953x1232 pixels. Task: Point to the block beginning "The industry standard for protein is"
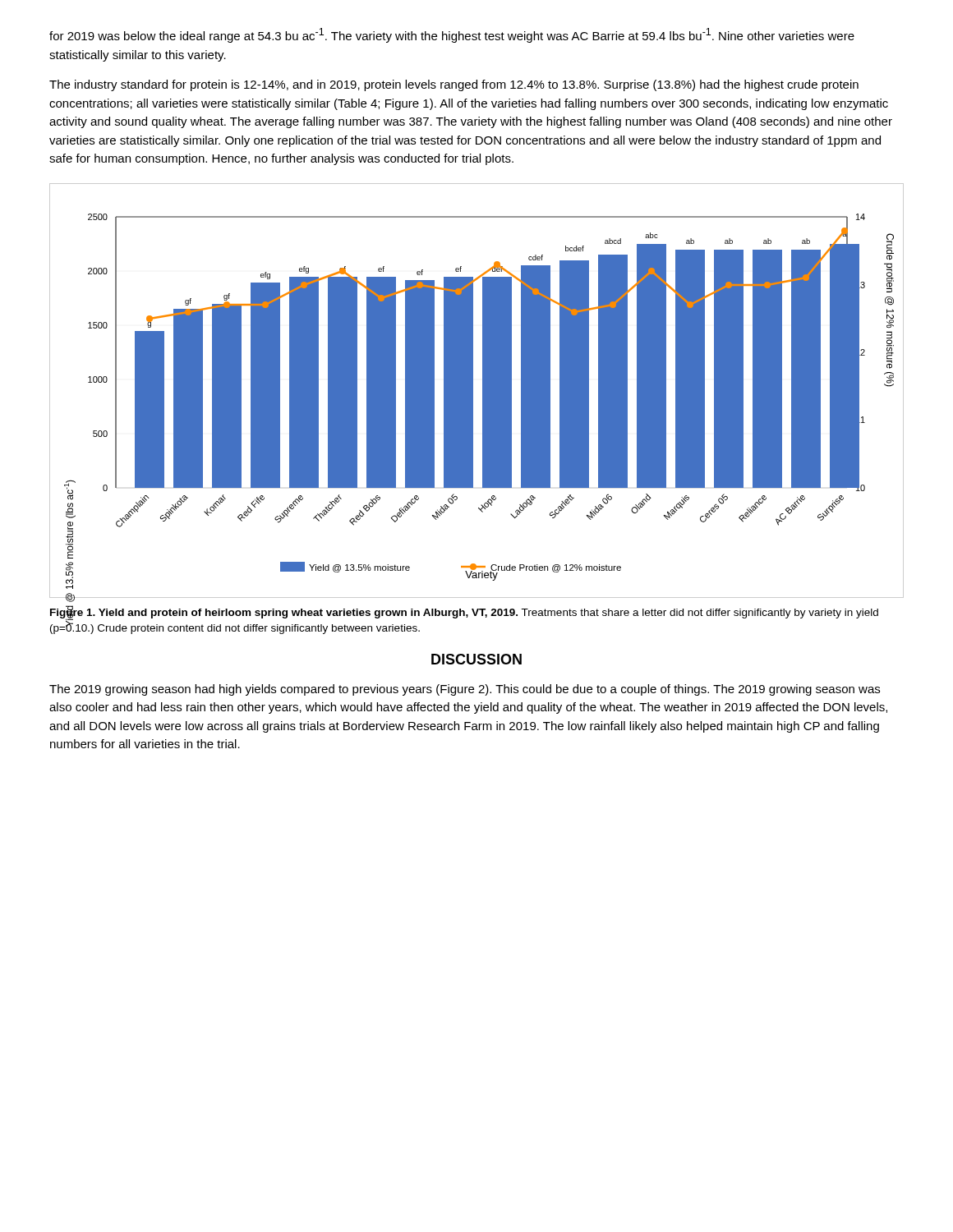(x=471, y=121)
